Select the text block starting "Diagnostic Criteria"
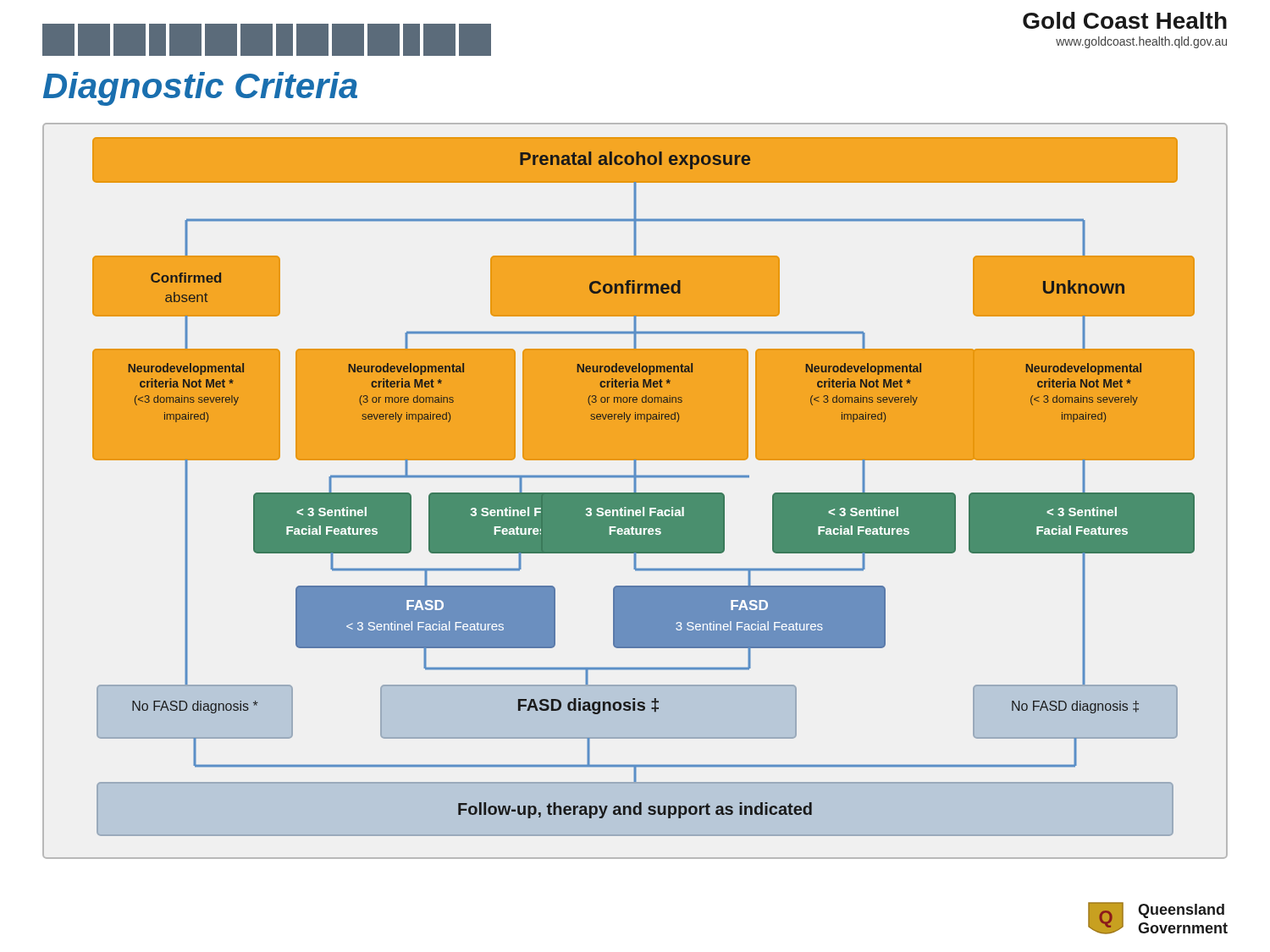The width and height of the screenshot is (1270, 952). point(200,86)
